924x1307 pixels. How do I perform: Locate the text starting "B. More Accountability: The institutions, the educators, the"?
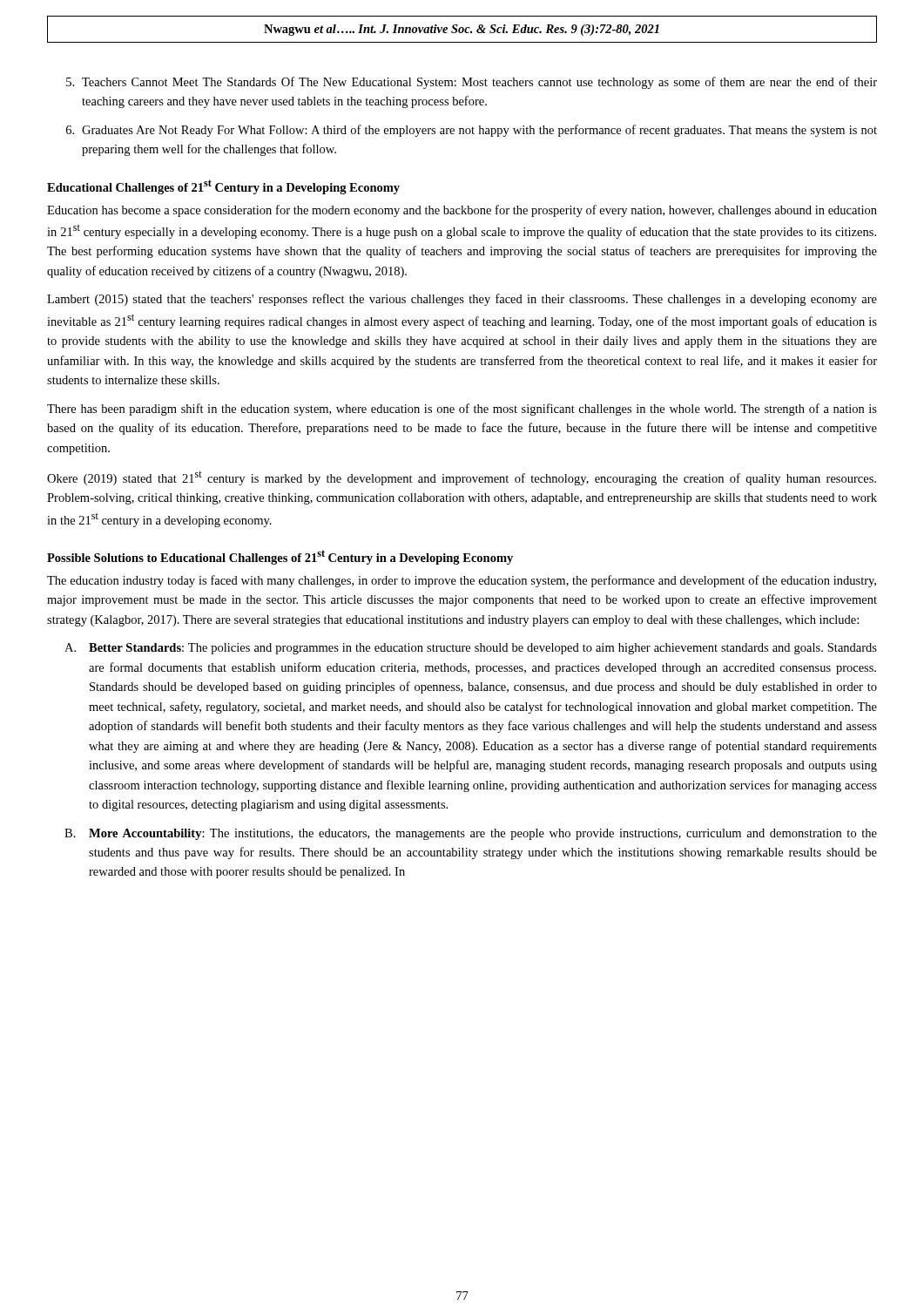(x=471, y=852)
